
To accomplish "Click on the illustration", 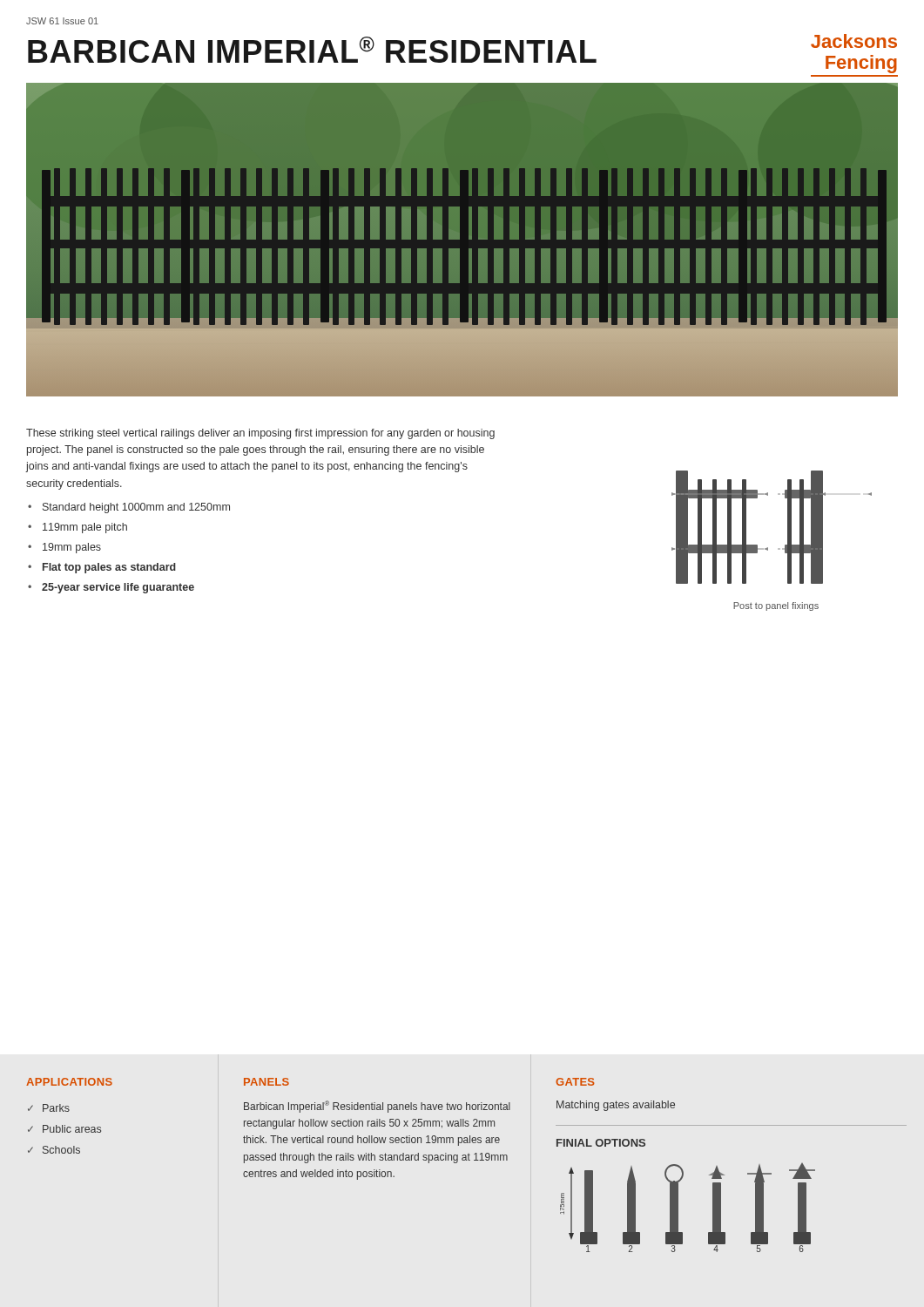I will (731, 1209).
